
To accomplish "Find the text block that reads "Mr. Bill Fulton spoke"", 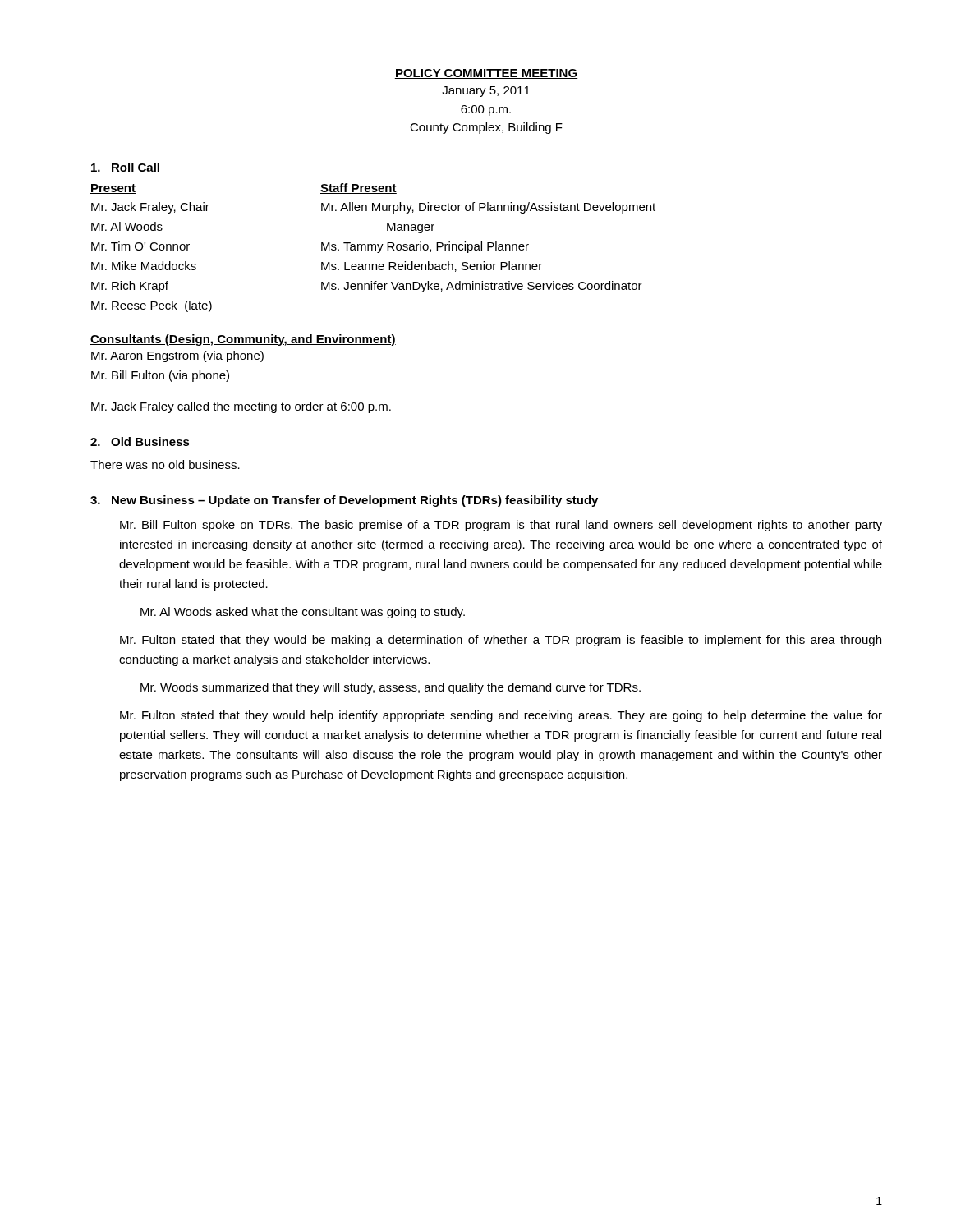I will [x=501, y=554].
